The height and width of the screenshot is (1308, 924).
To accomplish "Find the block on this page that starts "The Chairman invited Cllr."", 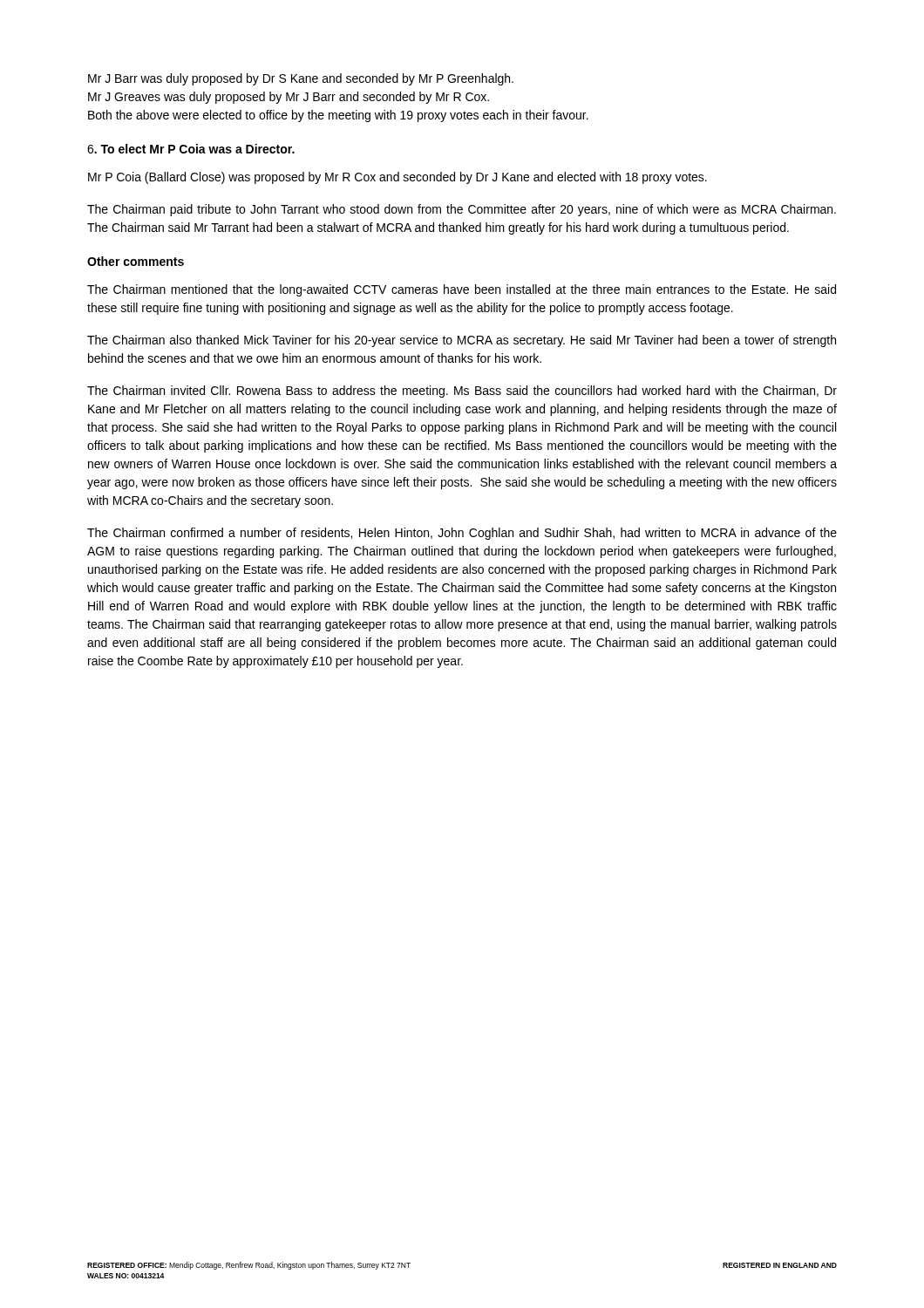I will click(x=462, y=446).
